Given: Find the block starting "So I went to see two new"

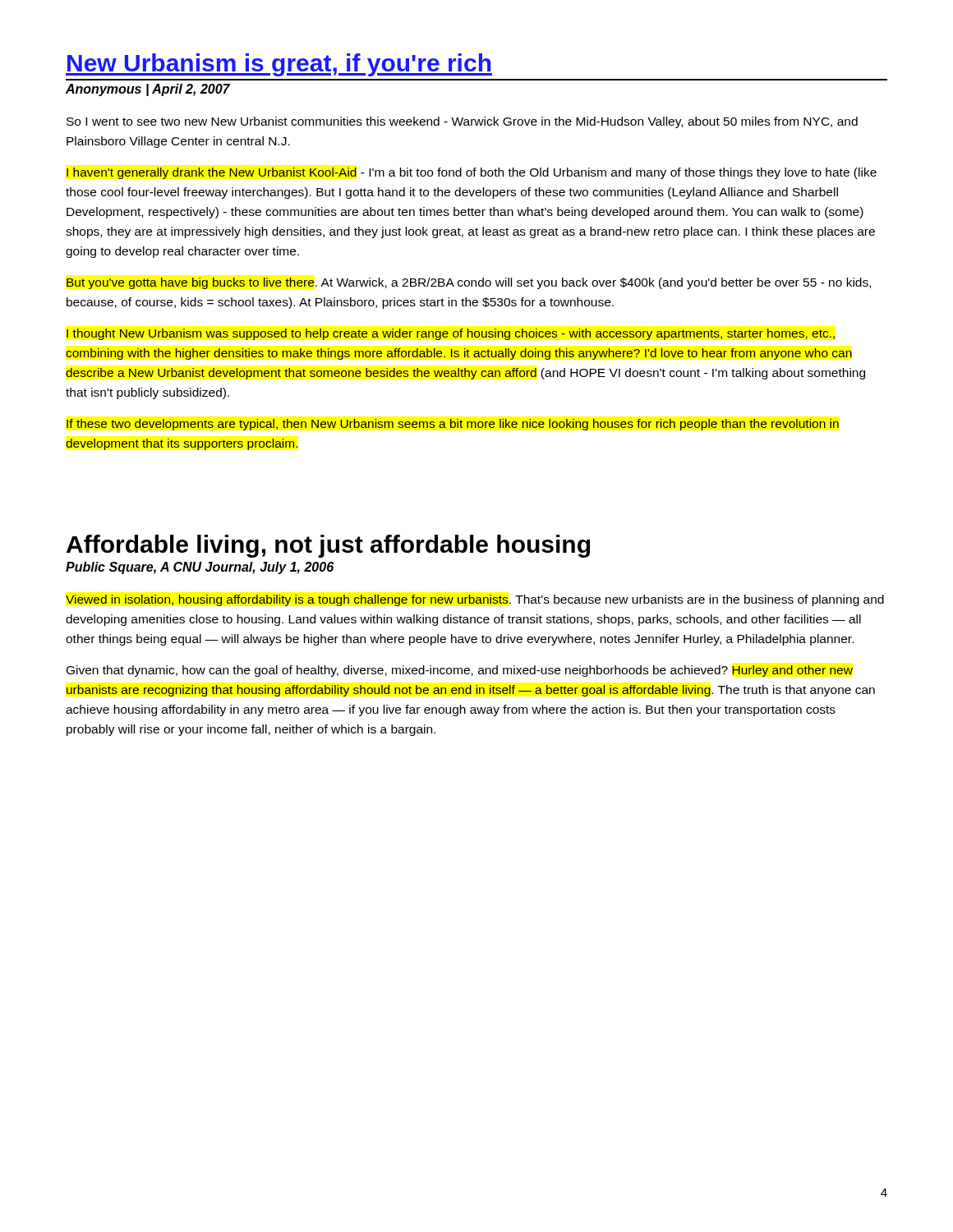Looking at the screenshot, I should click(462, 131).
